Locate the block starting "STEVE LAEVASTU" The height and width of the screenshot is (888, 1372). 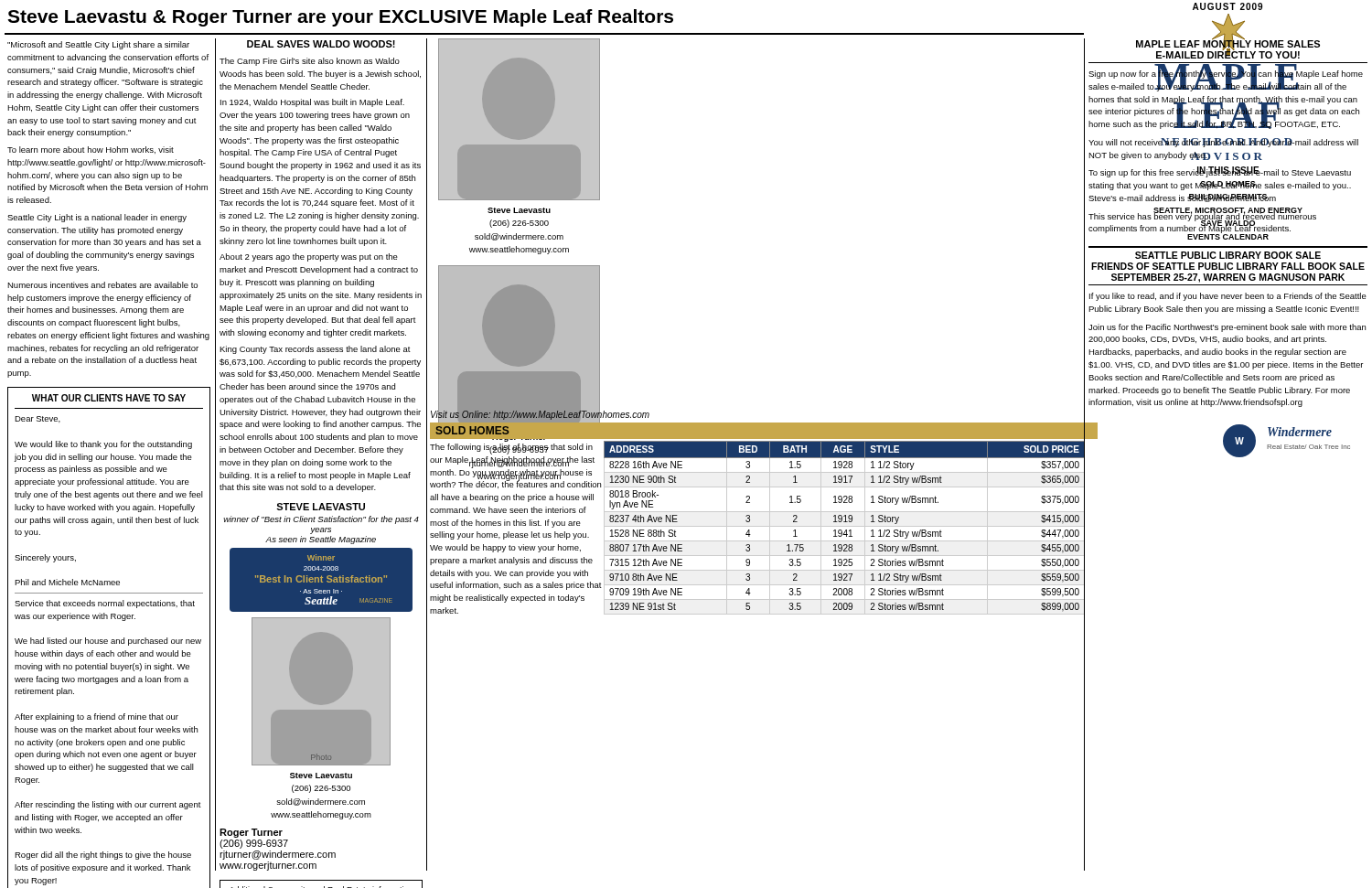321,507
